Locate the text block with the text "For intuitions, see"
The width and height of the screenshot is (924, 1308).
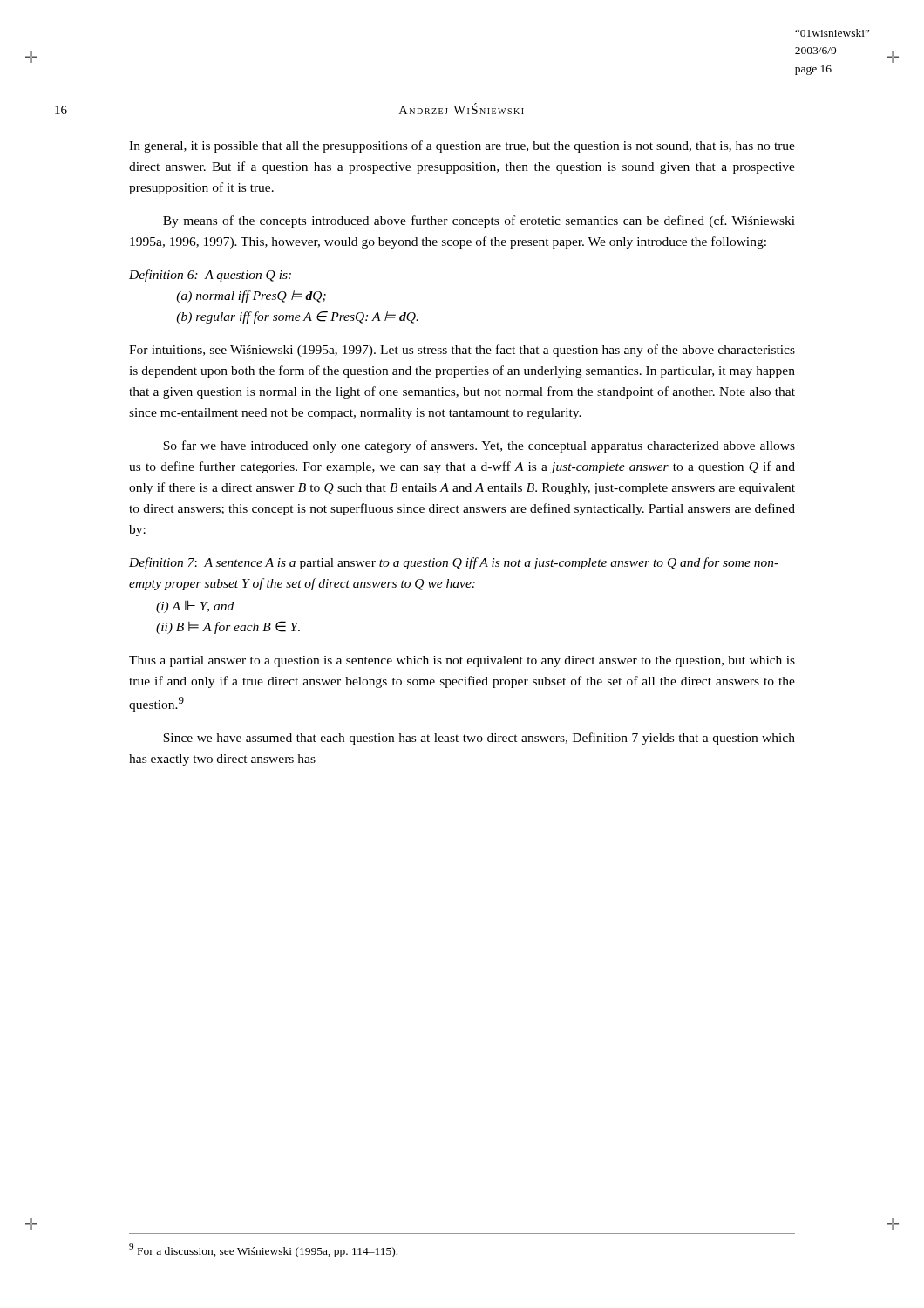(x=462, y=440)
